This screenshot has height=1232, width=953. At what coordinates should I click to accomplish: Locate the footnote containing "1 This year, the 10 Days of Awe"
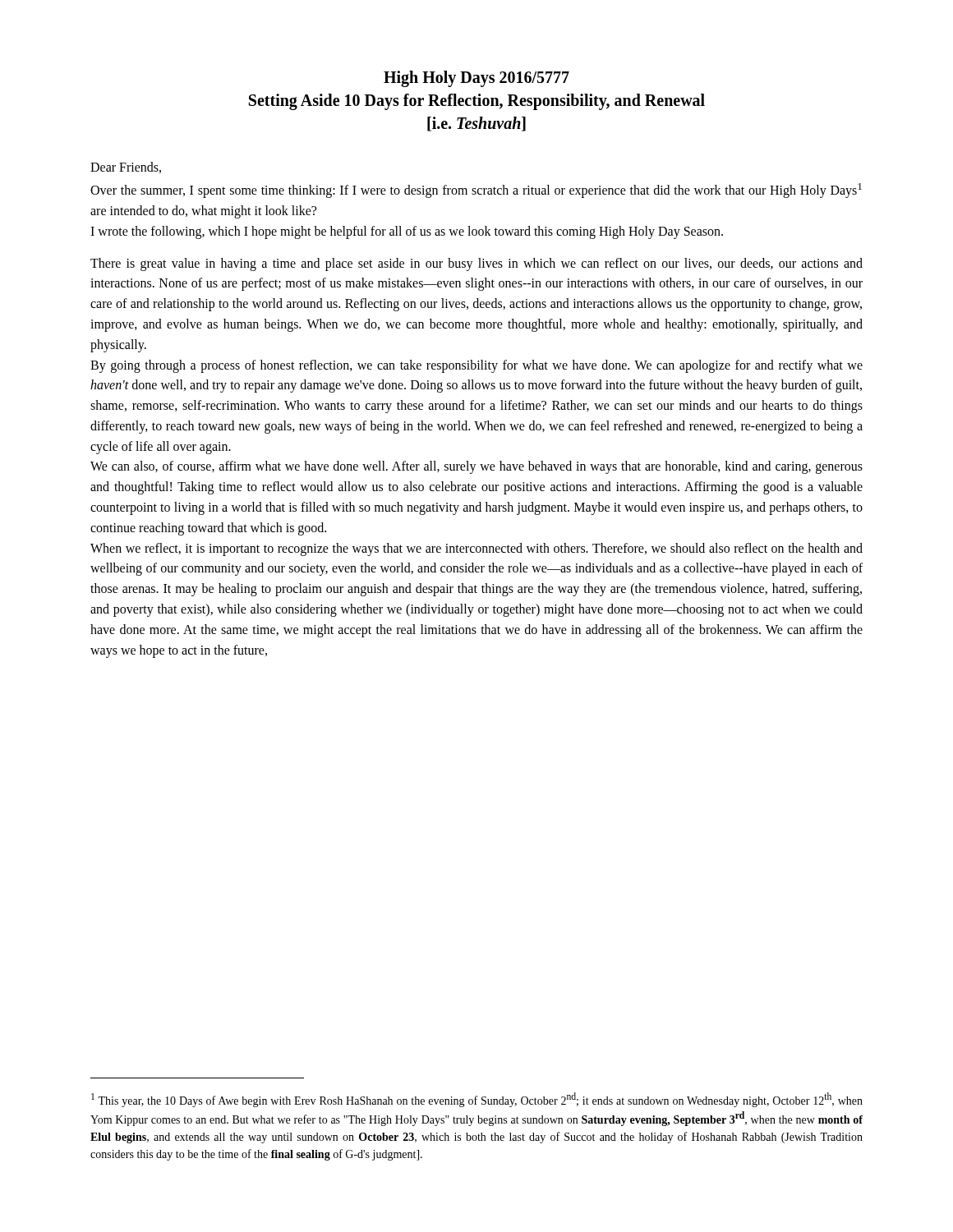coord(476,1120)
